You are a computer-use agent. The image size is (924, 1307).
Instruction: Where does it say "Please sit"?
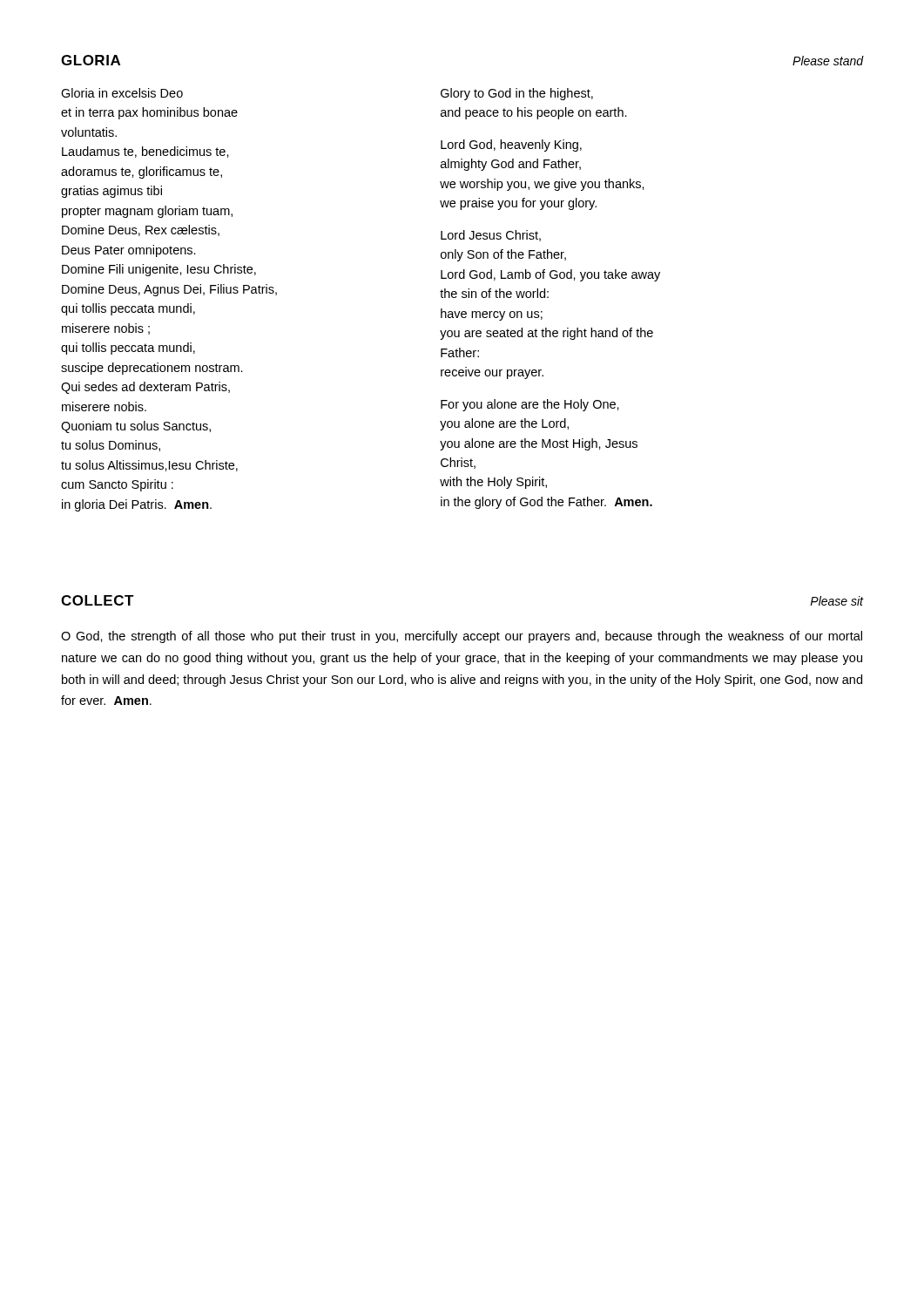[837, 601]
